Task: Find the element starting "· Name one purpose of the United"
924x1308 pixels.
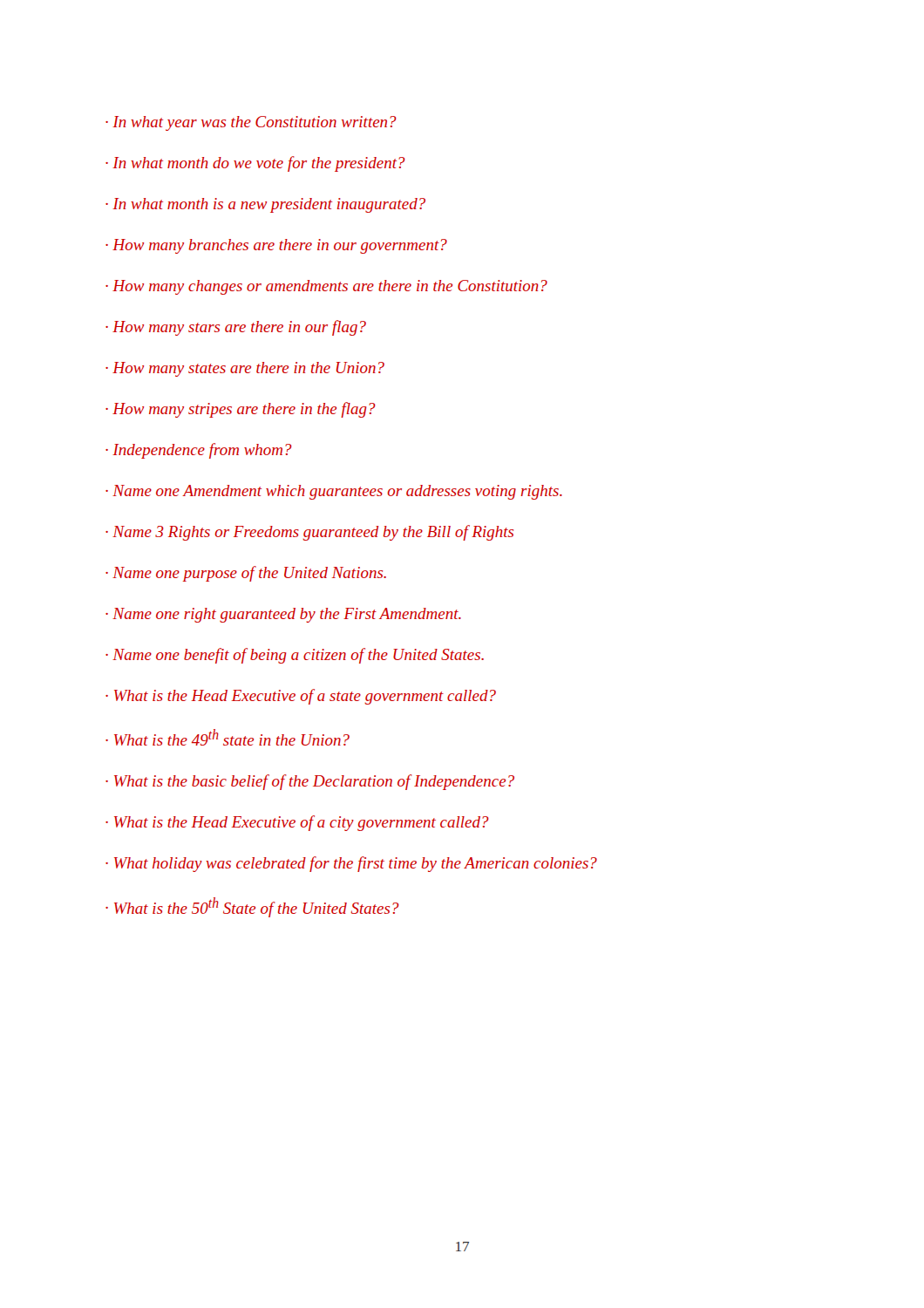Action: click(x=246, y=572)
